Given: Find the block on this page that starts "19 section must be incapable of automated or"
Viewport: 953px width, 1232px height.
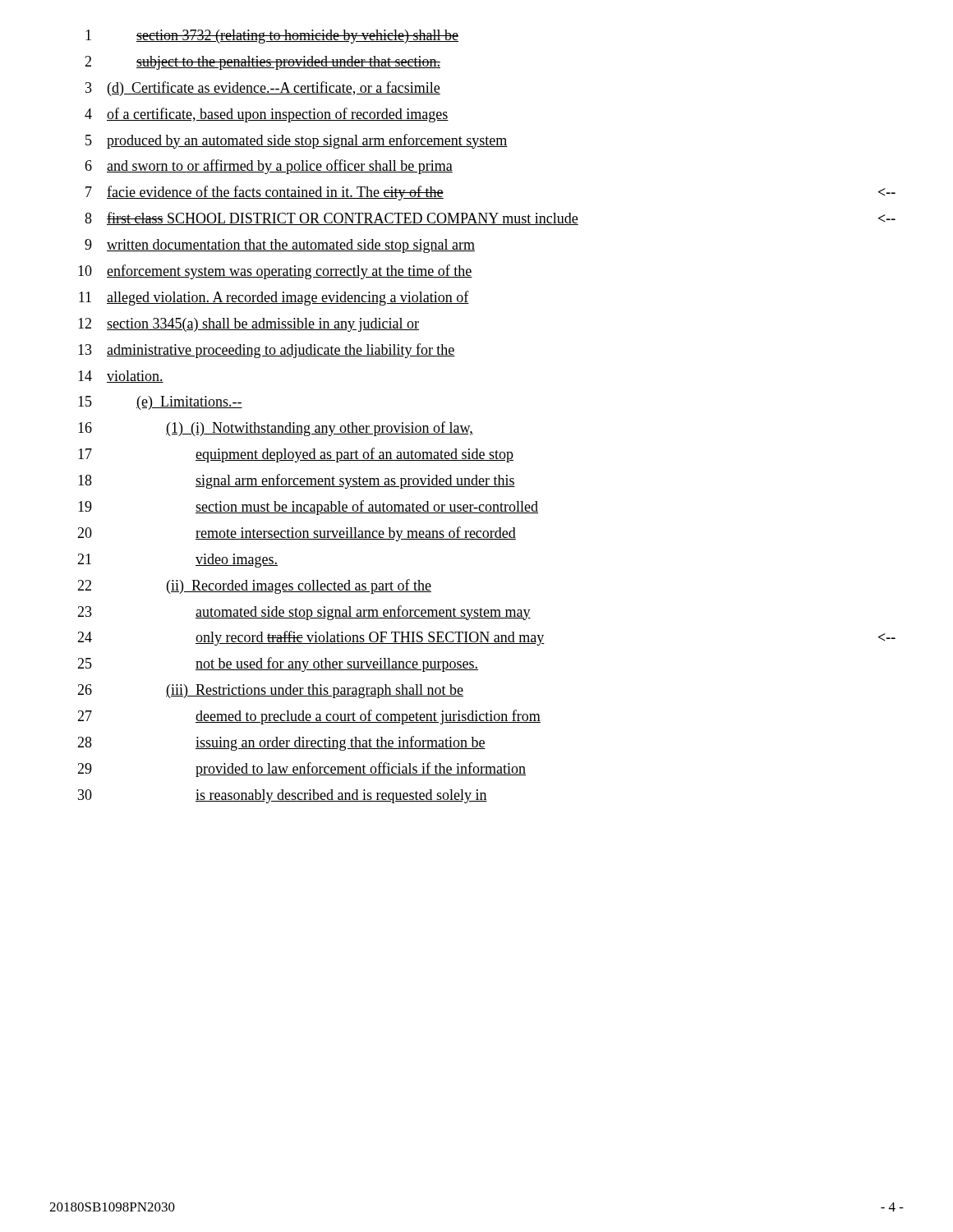Looking at the screenshot, I should pos(476,508).
